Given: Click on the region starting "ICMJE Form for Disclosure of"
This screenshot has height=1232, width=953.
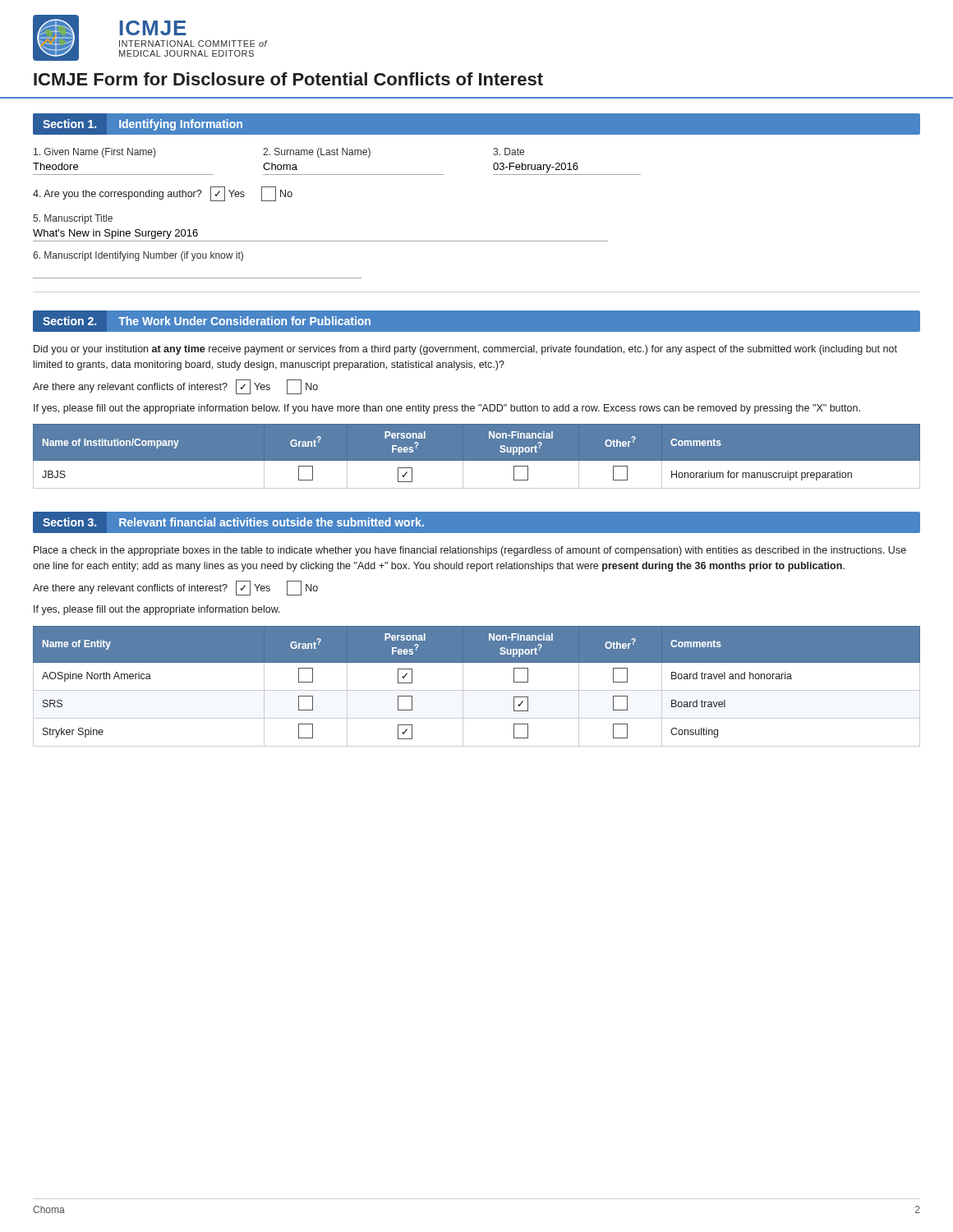Looking at the screenshot, I should coord(288,79).
